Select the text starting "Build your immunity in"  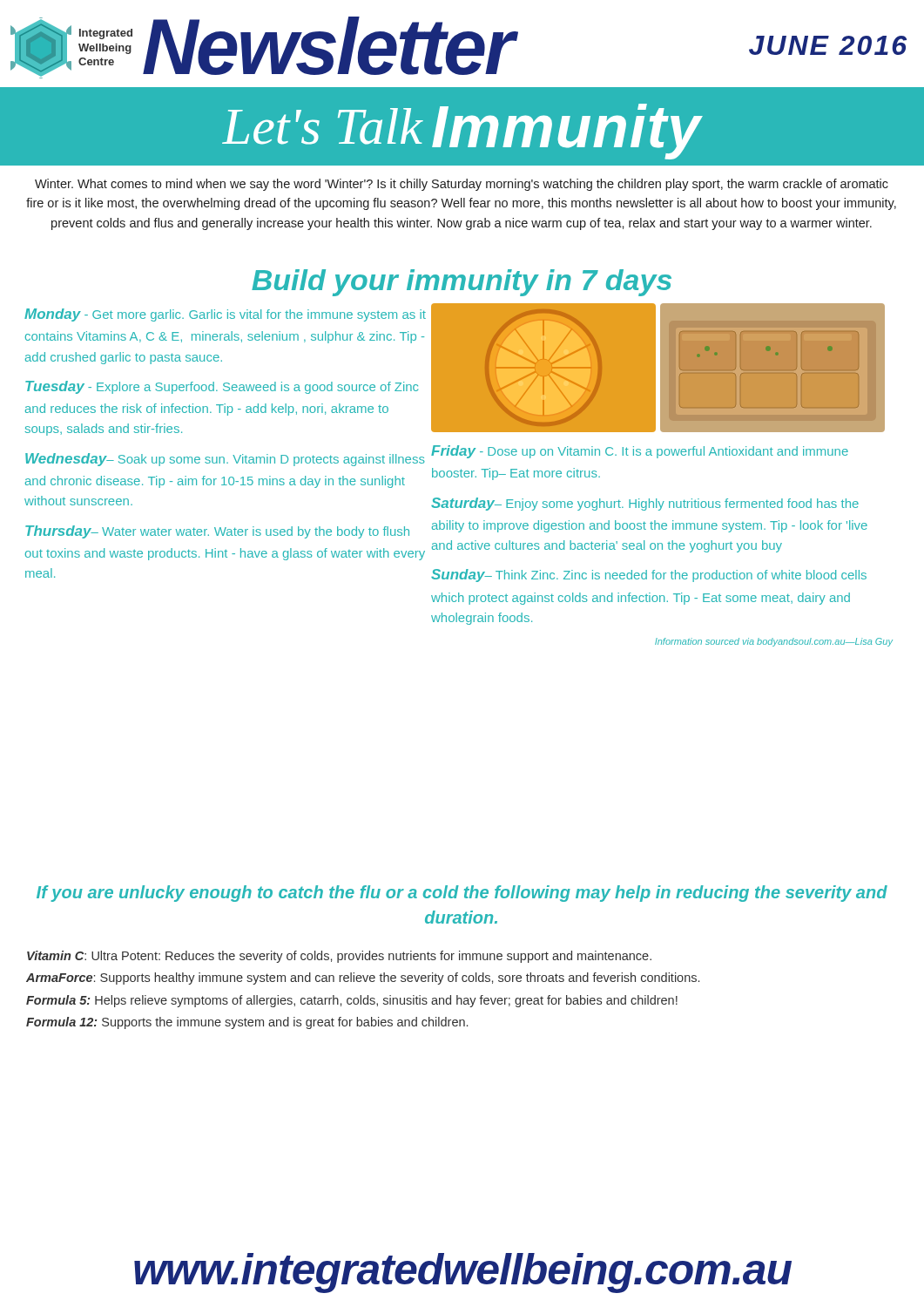[x=462, y=280]
